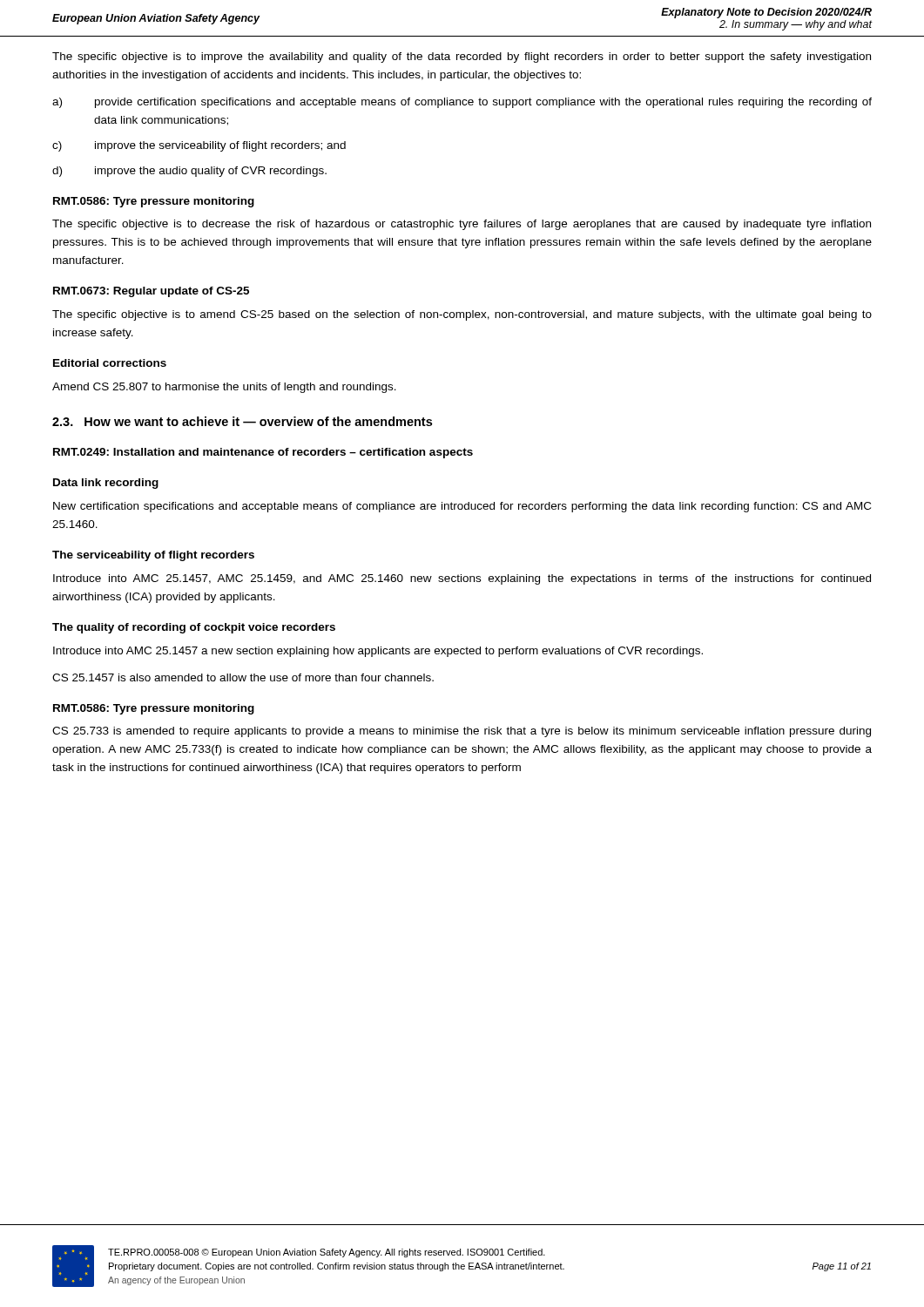Click where it says "The serviceability of flight recorders"

tap(153, 556)
